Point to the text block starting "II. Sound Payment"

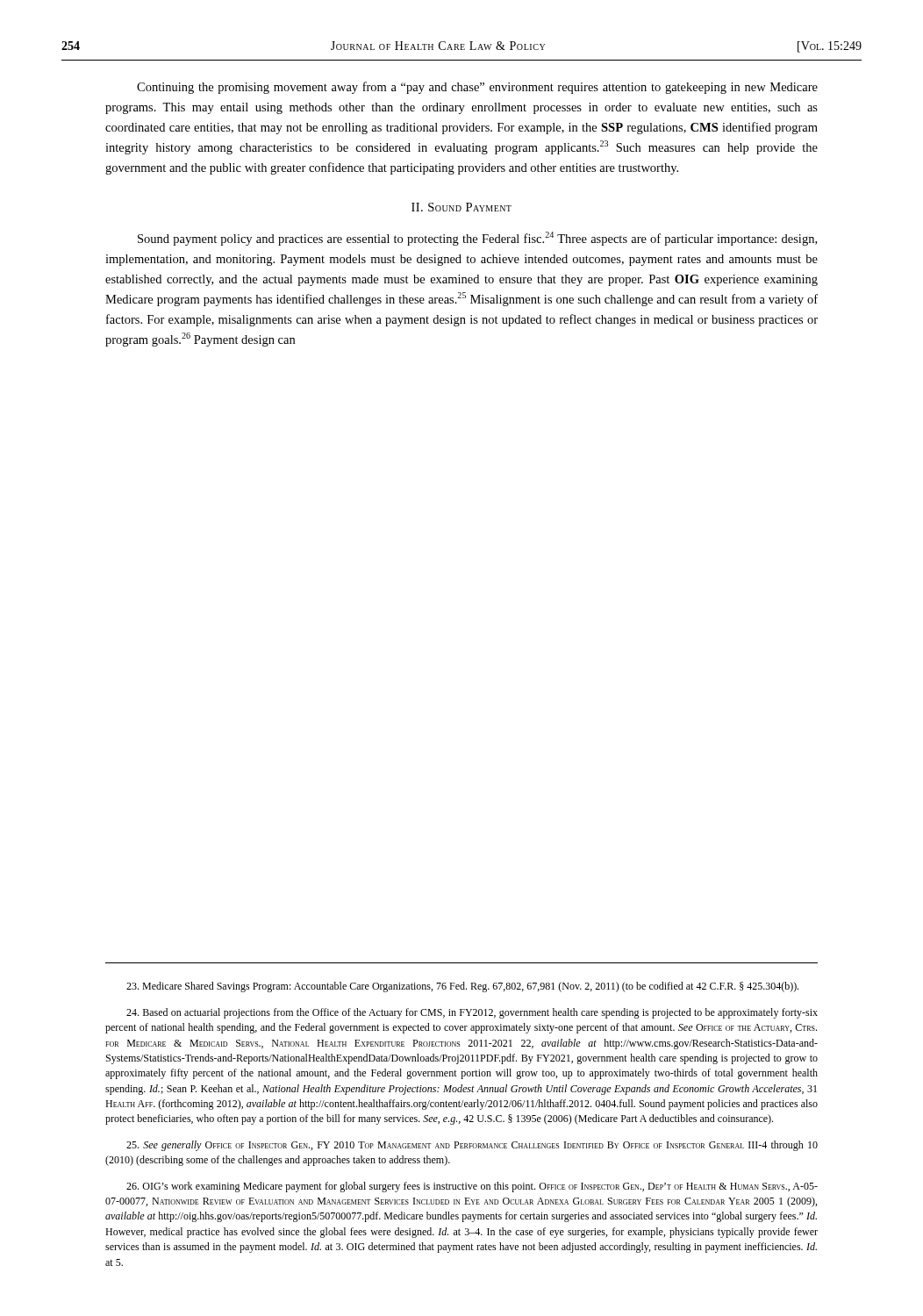(462, 207)
